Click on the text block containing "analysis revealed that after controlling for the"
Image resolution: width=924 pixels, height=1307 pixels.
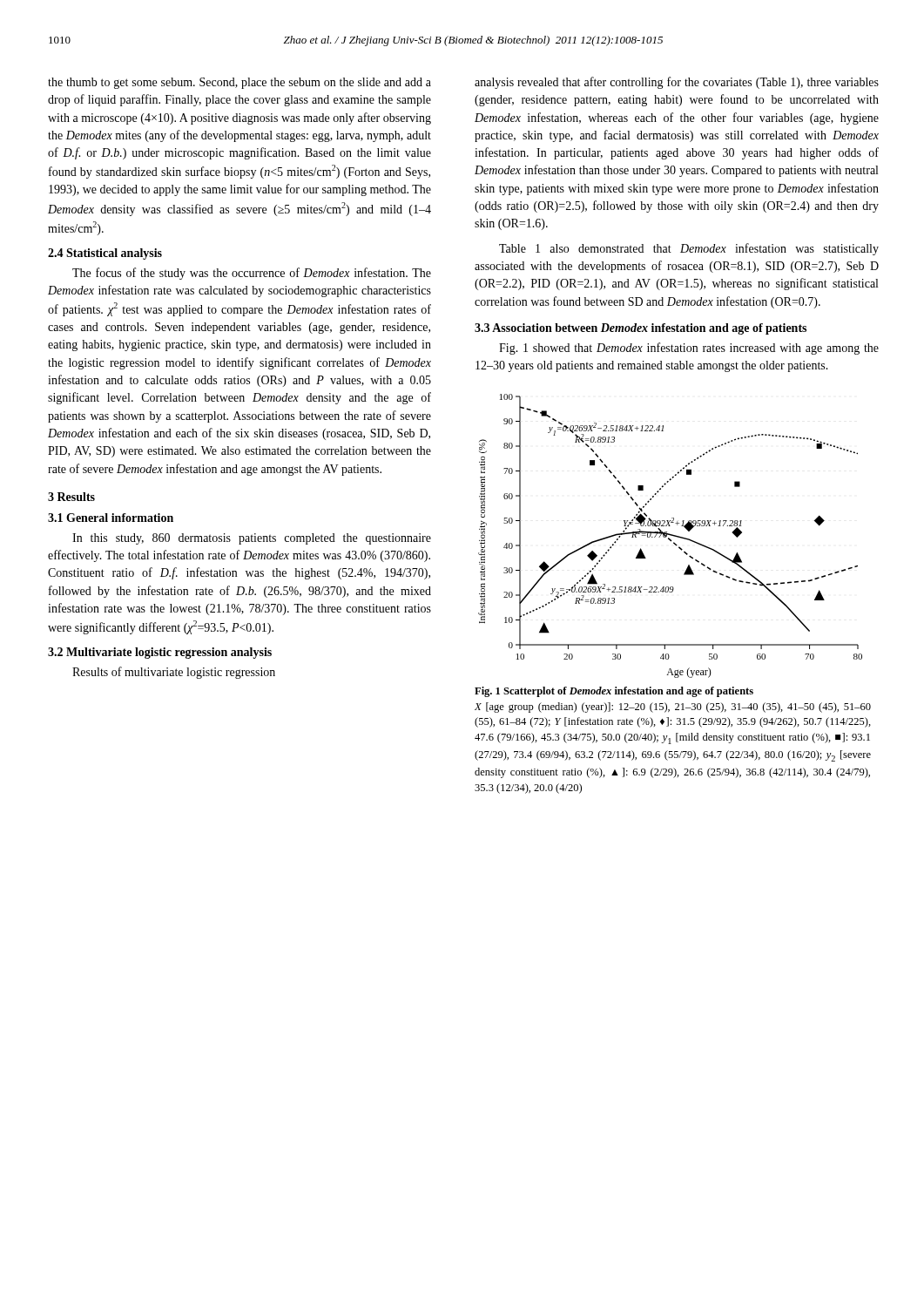tap(677, 154)
